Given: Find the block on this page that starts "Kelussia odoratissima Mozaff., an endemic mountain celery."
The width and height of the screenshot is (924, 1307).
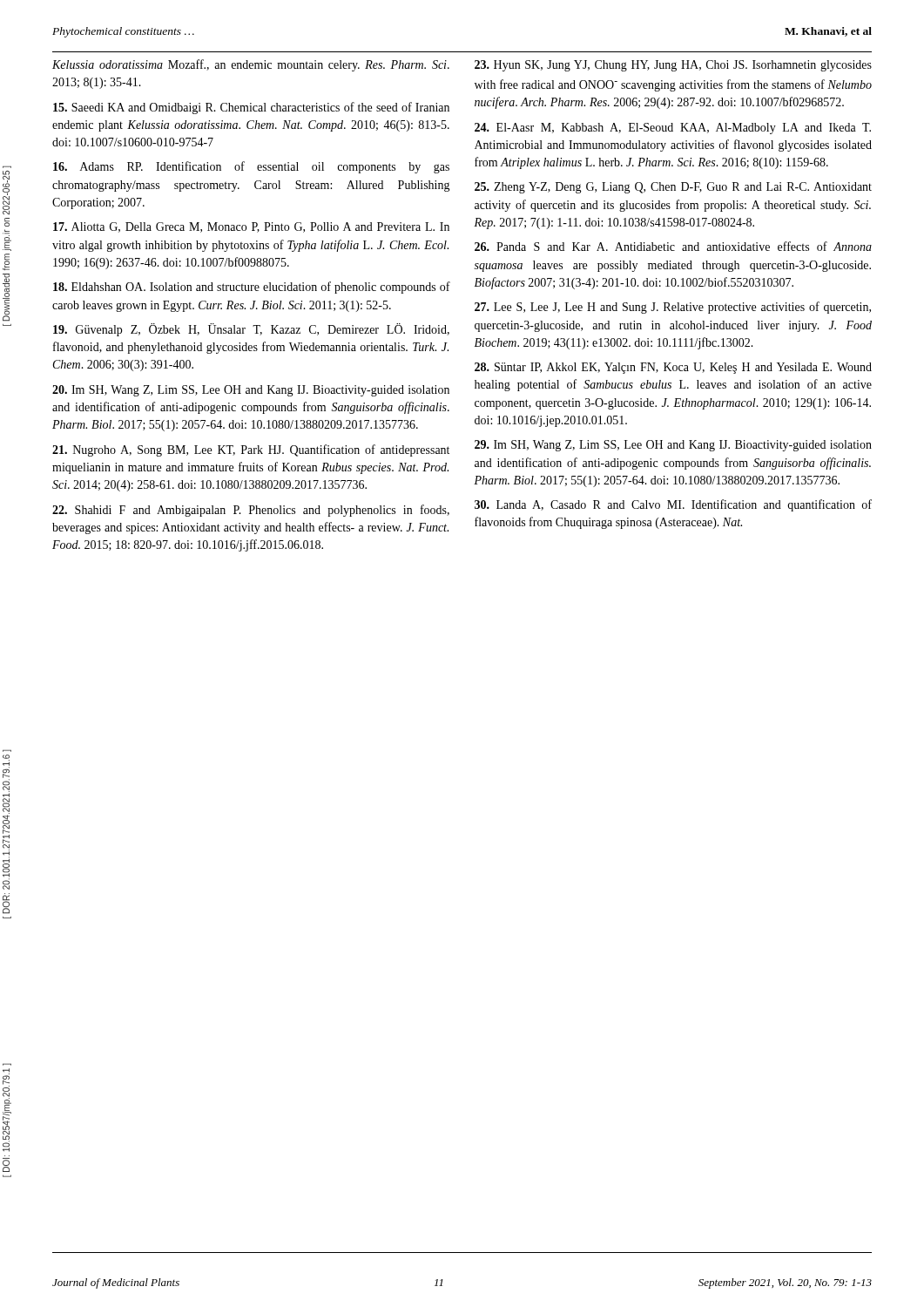Looking at the screenshot, I should 251,74.
